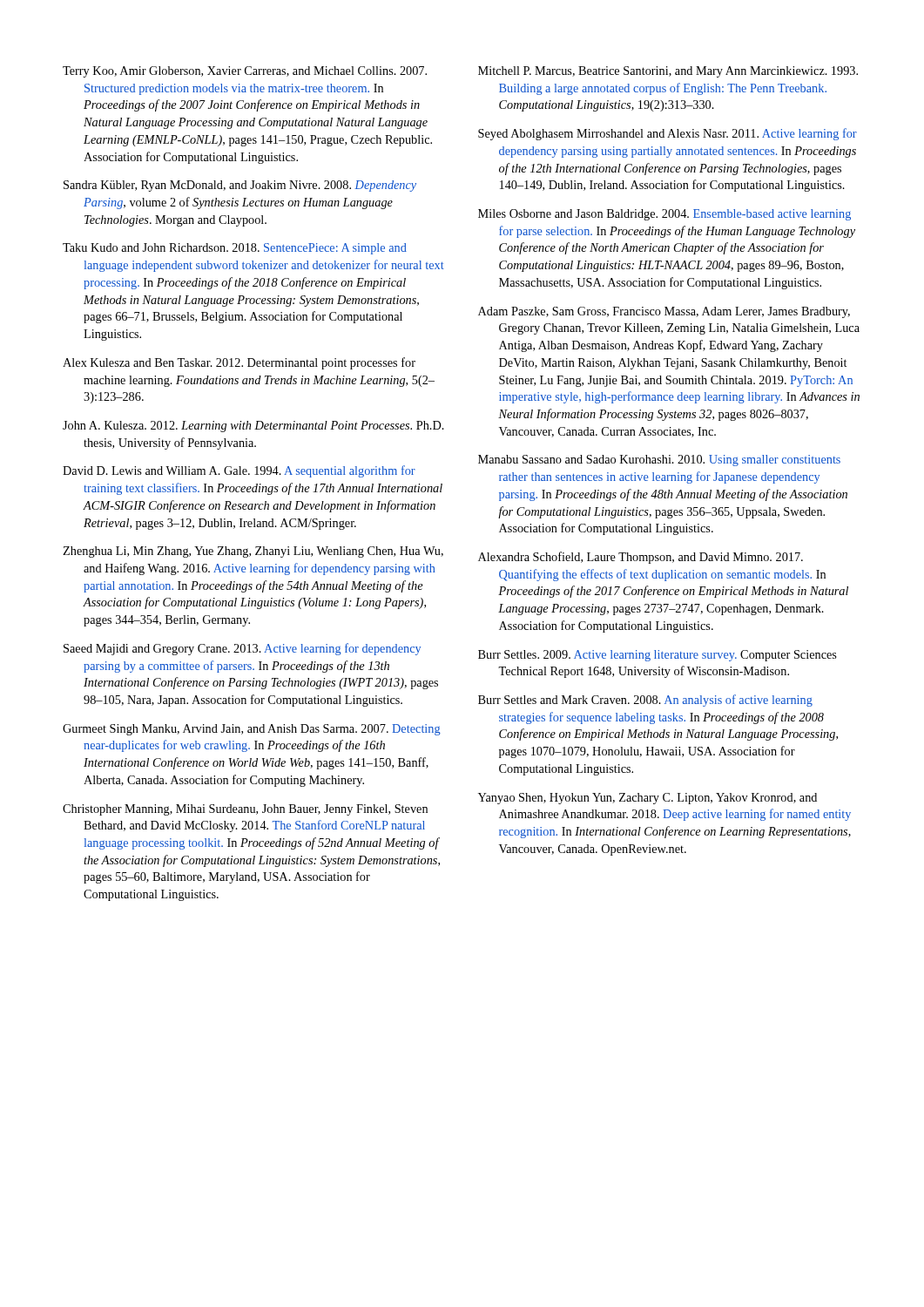
Task: Select the block starting "Saeed Majidi and Gregory Crane. 2013. Active"
Action: (251, 674)
